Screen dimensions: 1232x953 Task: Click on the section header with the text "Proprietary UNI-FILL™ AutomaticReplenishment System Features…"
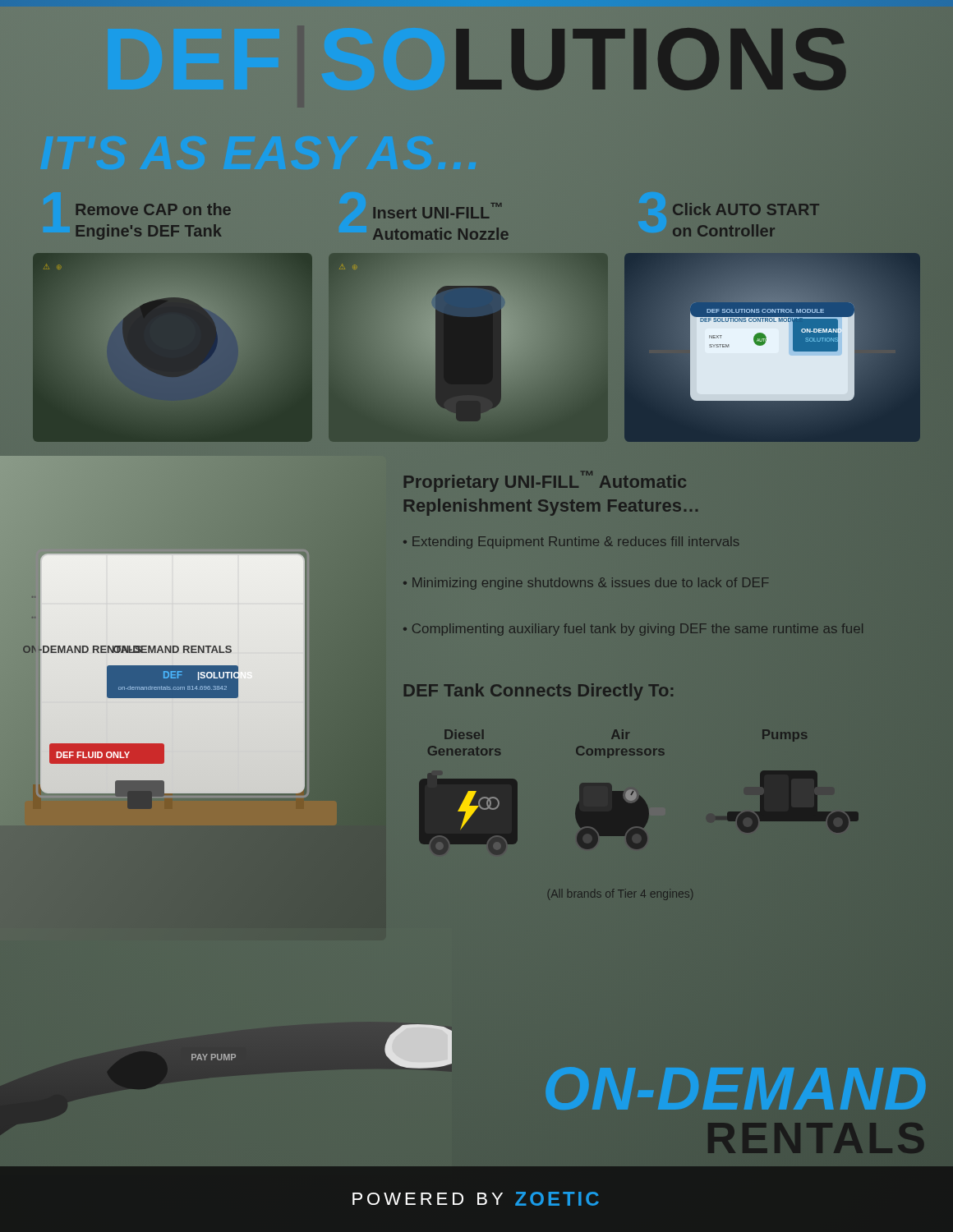(551, 492)
